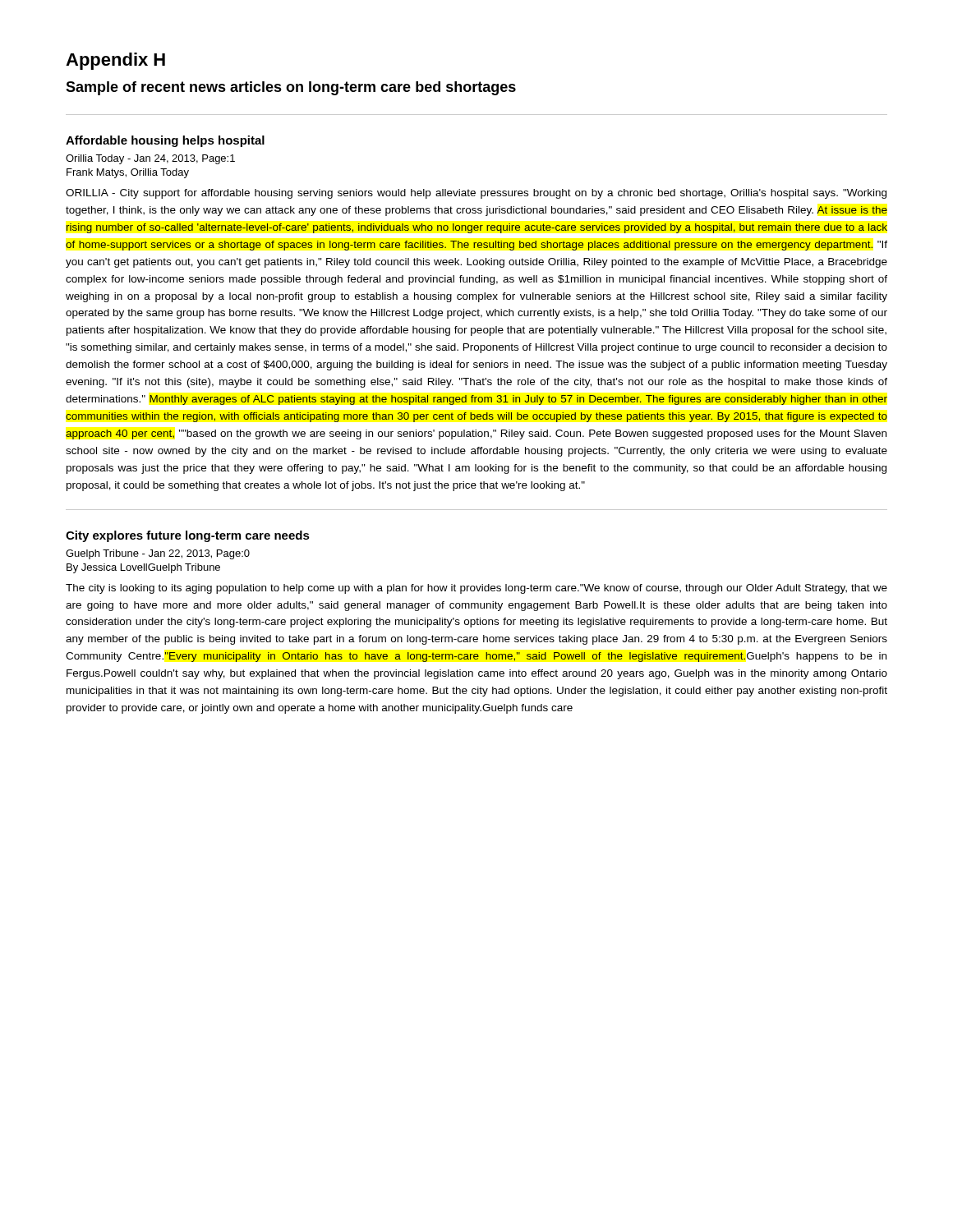Screen dimensions: 1232x953
Task: Find the block on this page that starts "The city is looking to its"
Action: coord(476,648)
